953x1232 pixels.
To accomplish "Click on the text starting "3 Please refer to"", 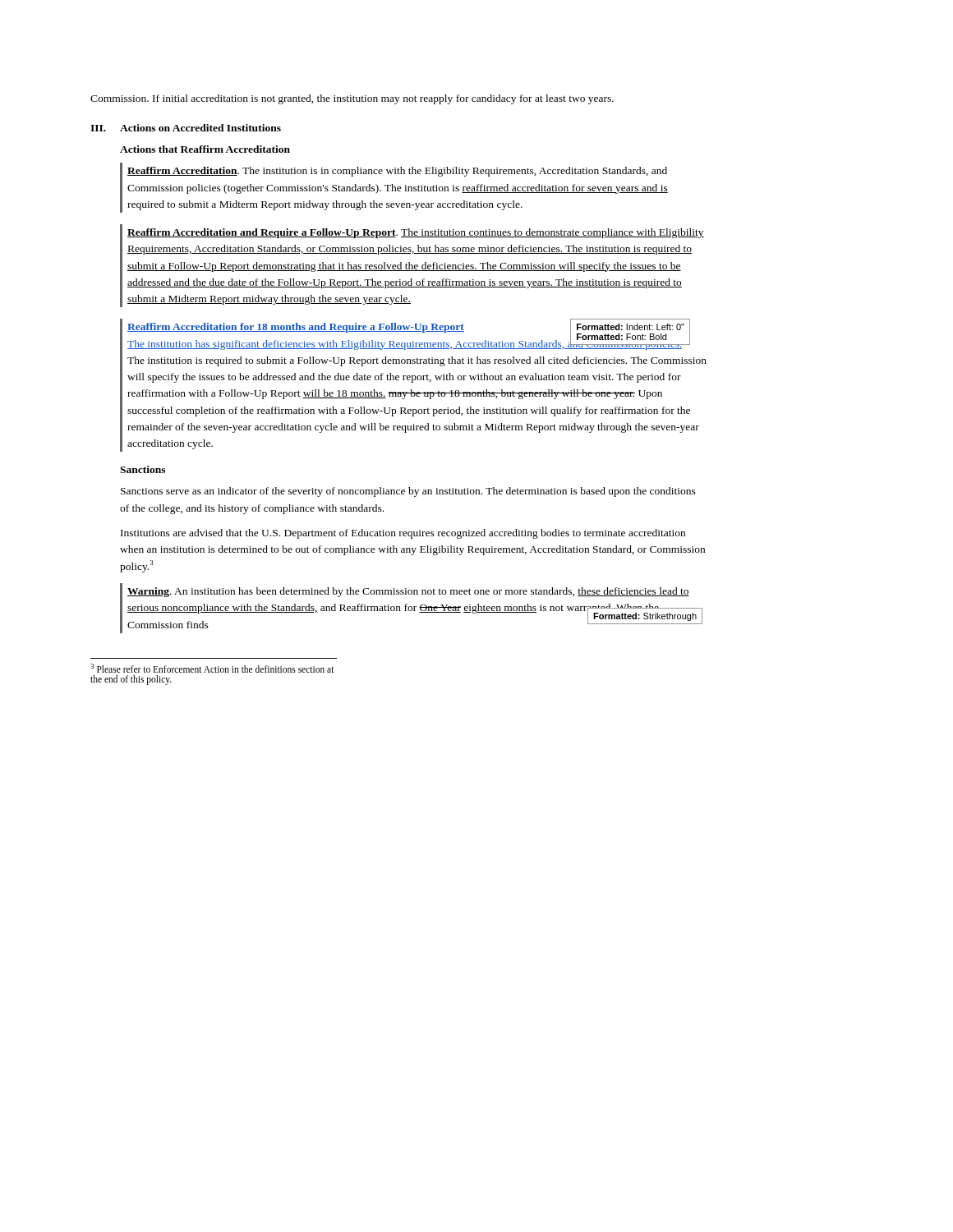I will pos(214,671).
